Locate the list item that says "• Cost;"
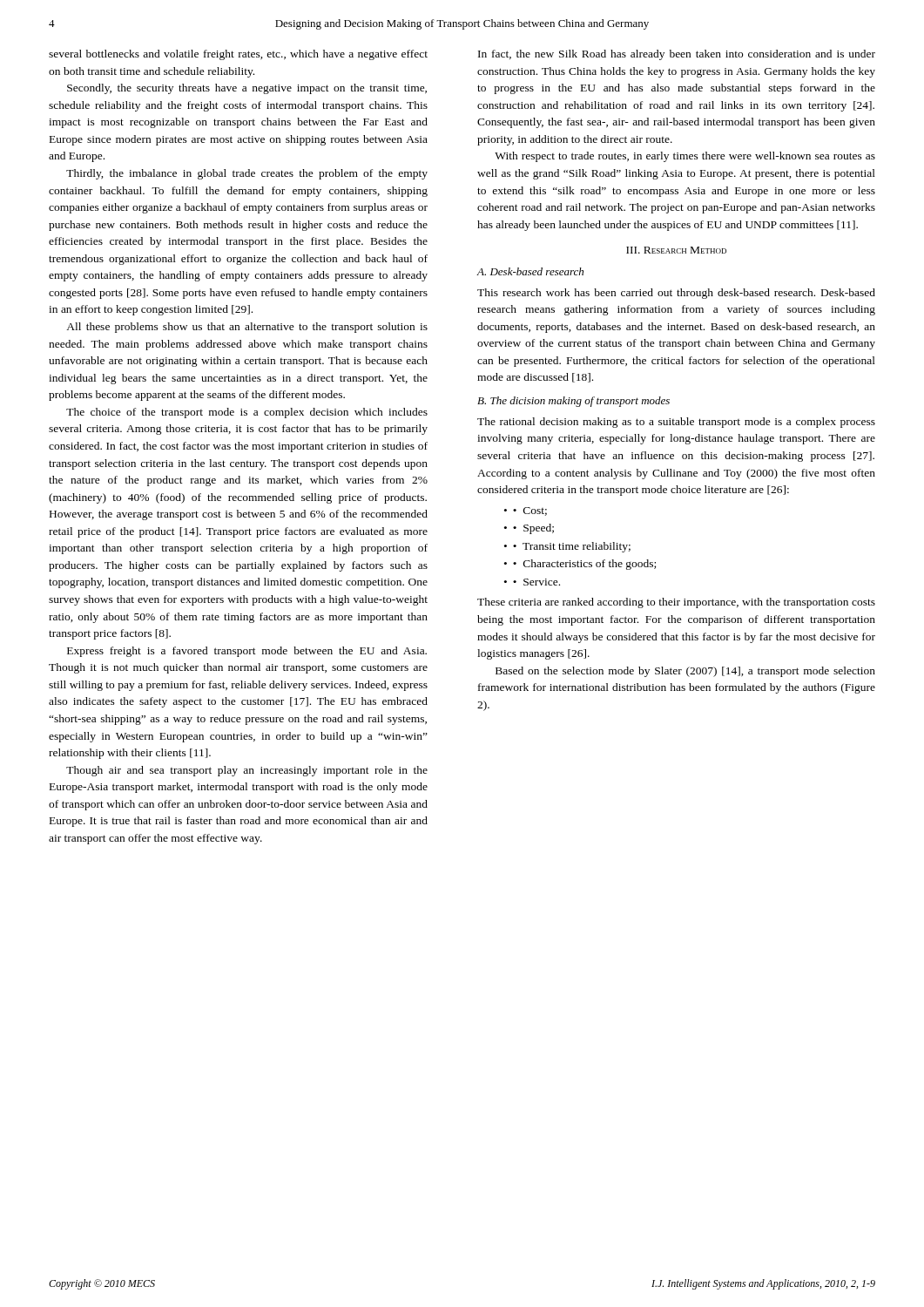Image resolution: width=924 pixels, height=1307 pixels. (530, 510)
